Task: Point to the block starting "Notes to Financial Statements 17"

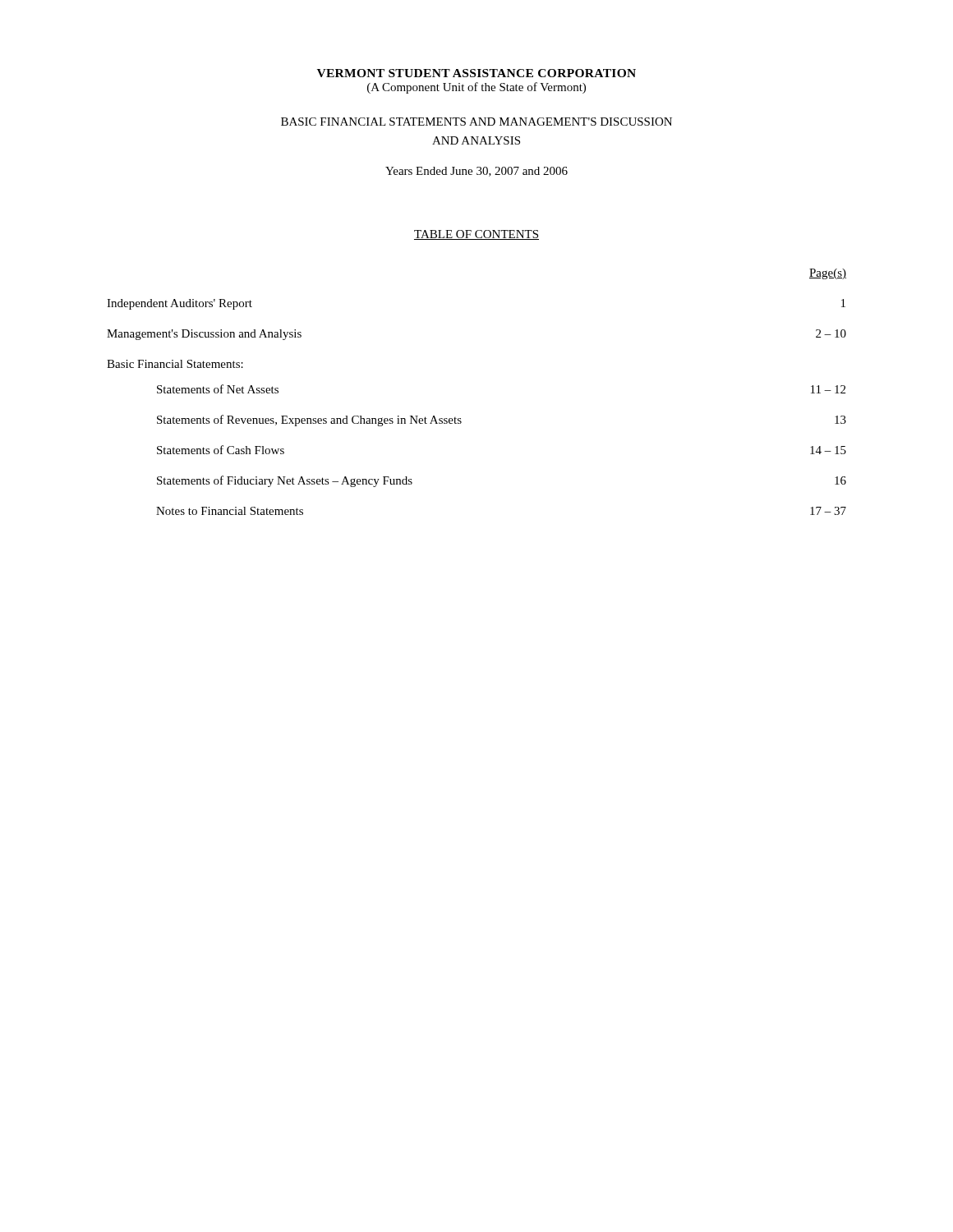Action: (x=239, y=510)
